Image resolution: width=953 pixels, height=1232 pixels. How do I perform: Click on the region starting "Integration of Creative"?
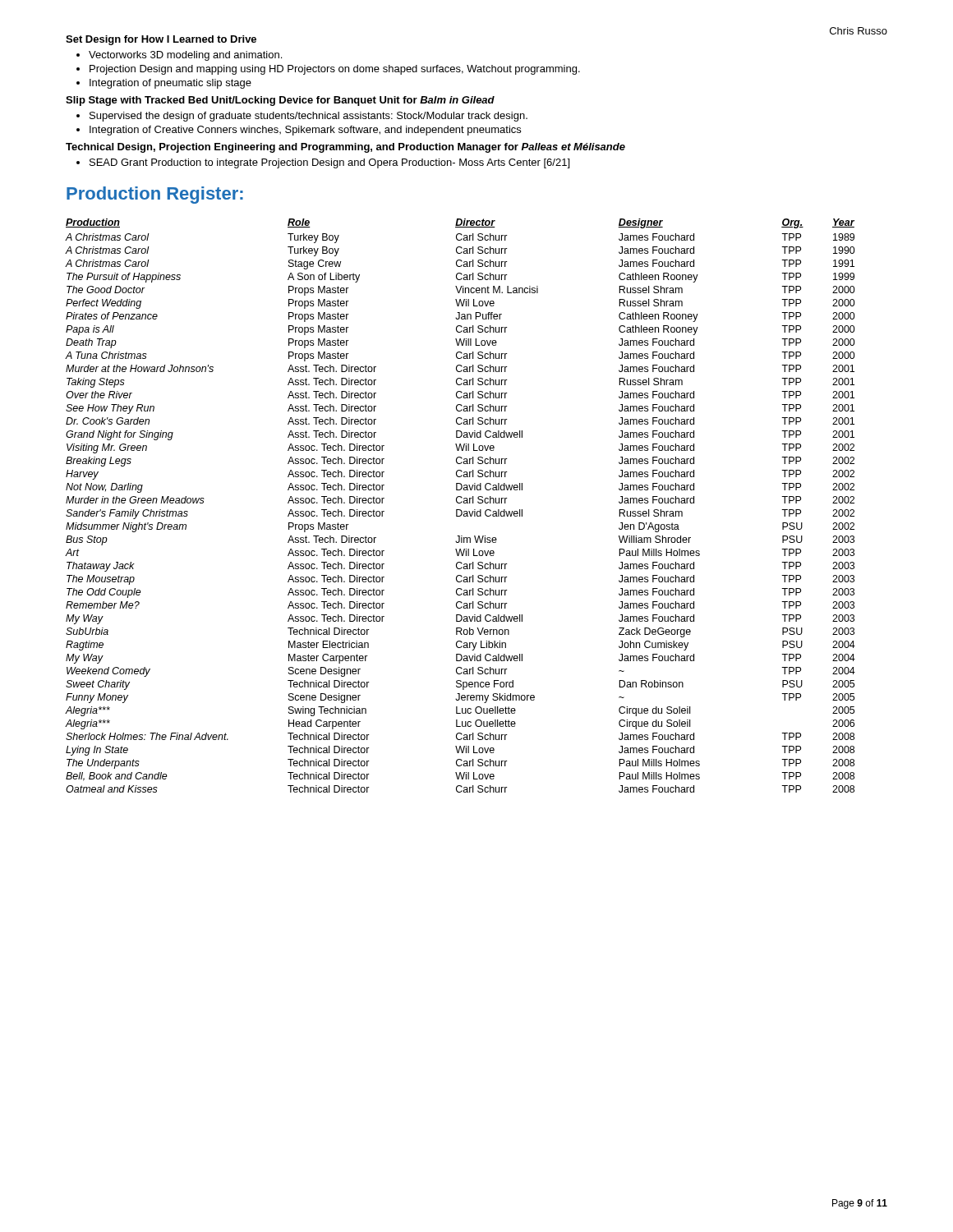(305, 129)
